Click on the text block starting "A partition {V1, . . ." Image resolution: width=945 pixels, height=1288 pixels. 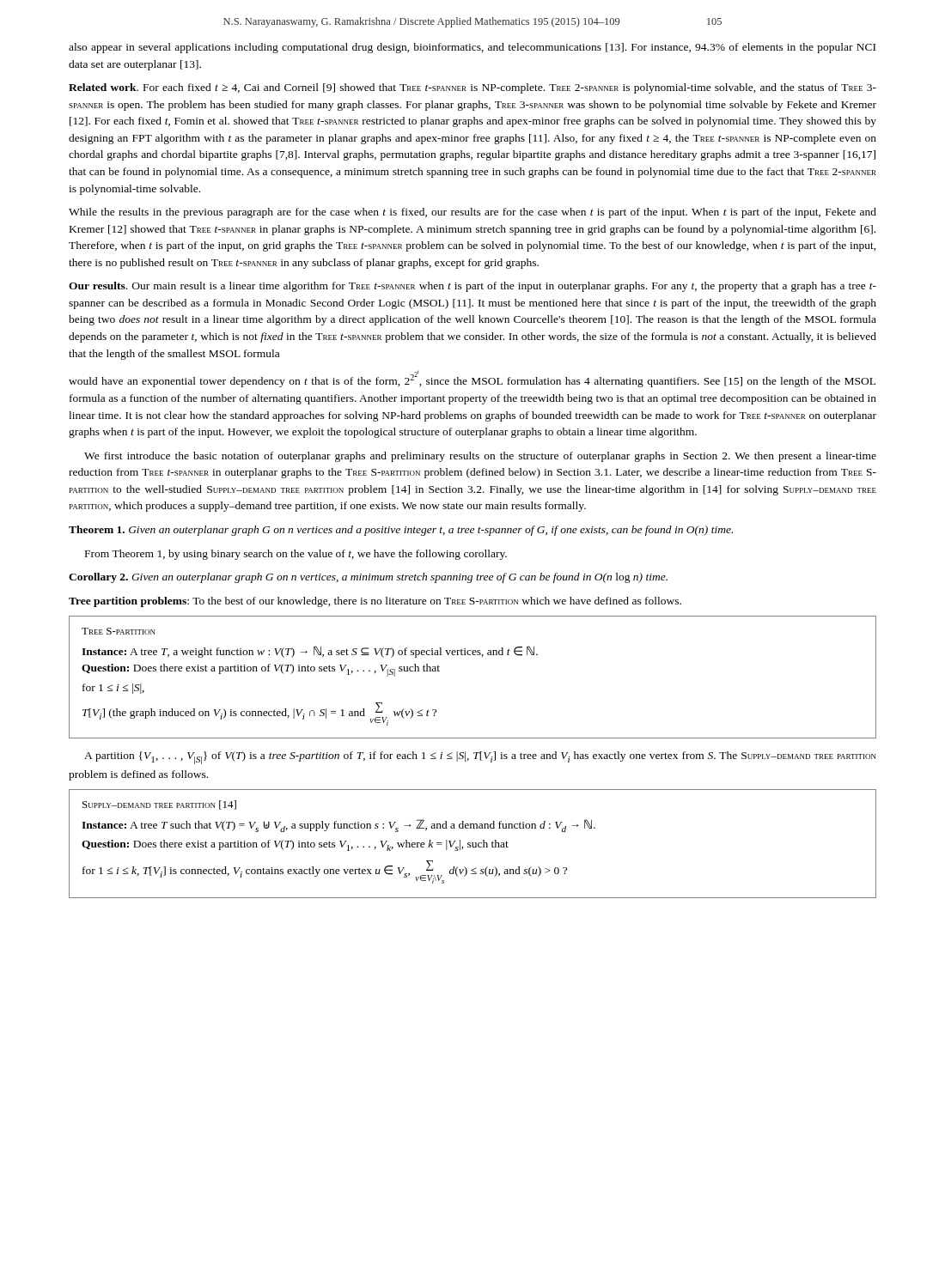pos(472,764)
